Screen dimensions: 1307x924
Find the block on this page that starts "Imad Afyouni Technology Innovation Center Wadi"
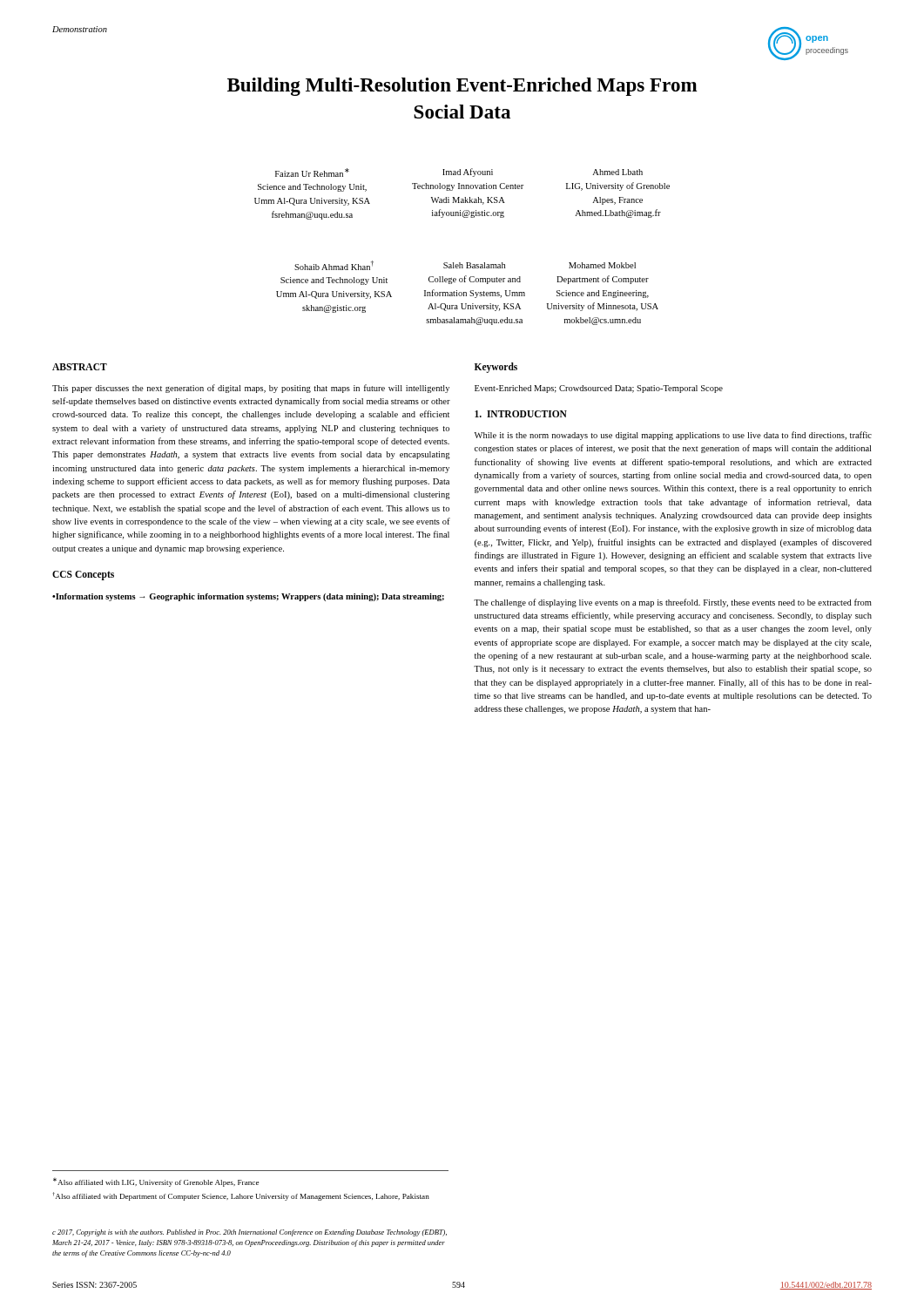pyautogui.click(x=468, y=193)
